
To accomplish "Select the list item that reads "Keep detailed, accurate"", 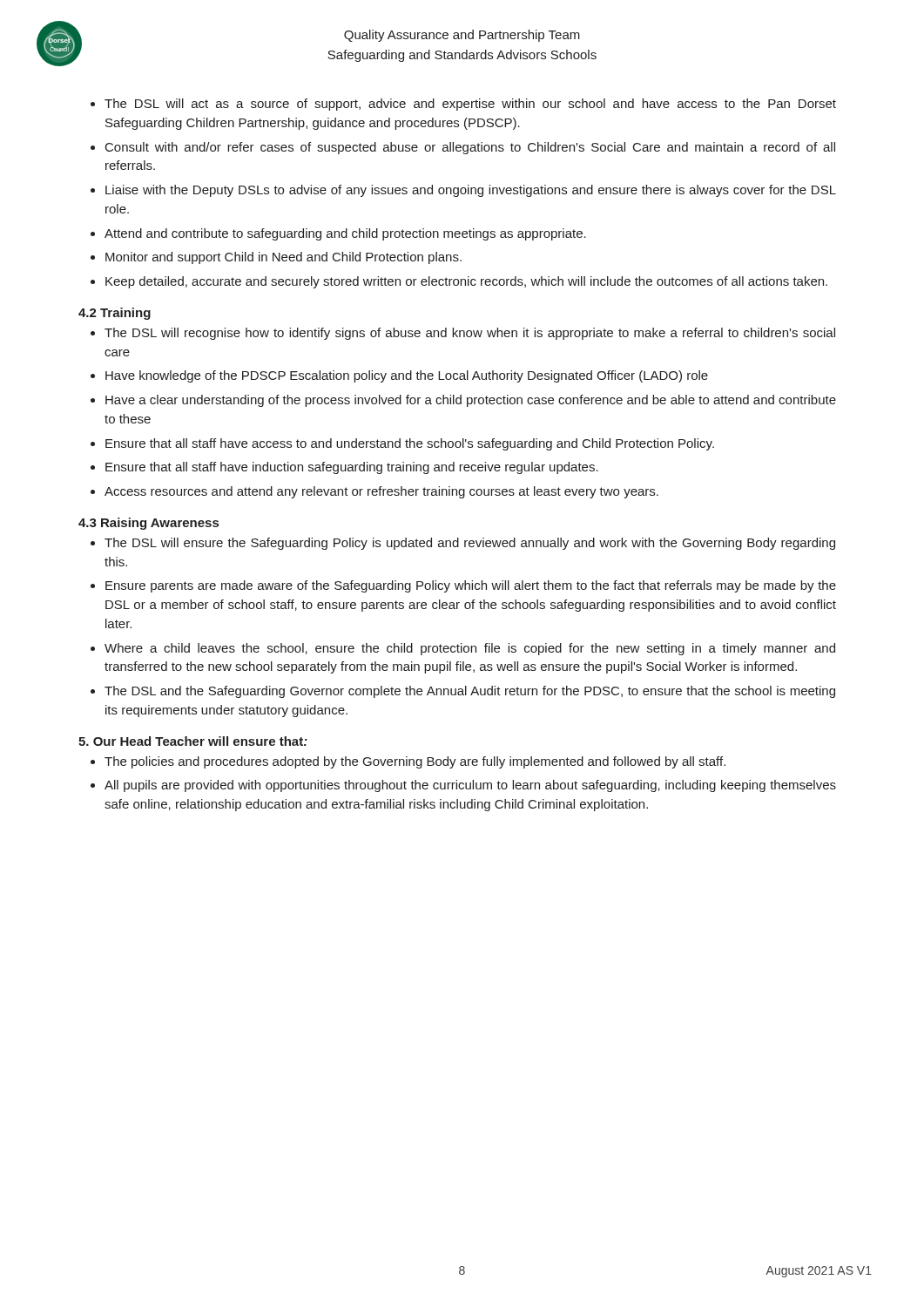I will [466, 281].
